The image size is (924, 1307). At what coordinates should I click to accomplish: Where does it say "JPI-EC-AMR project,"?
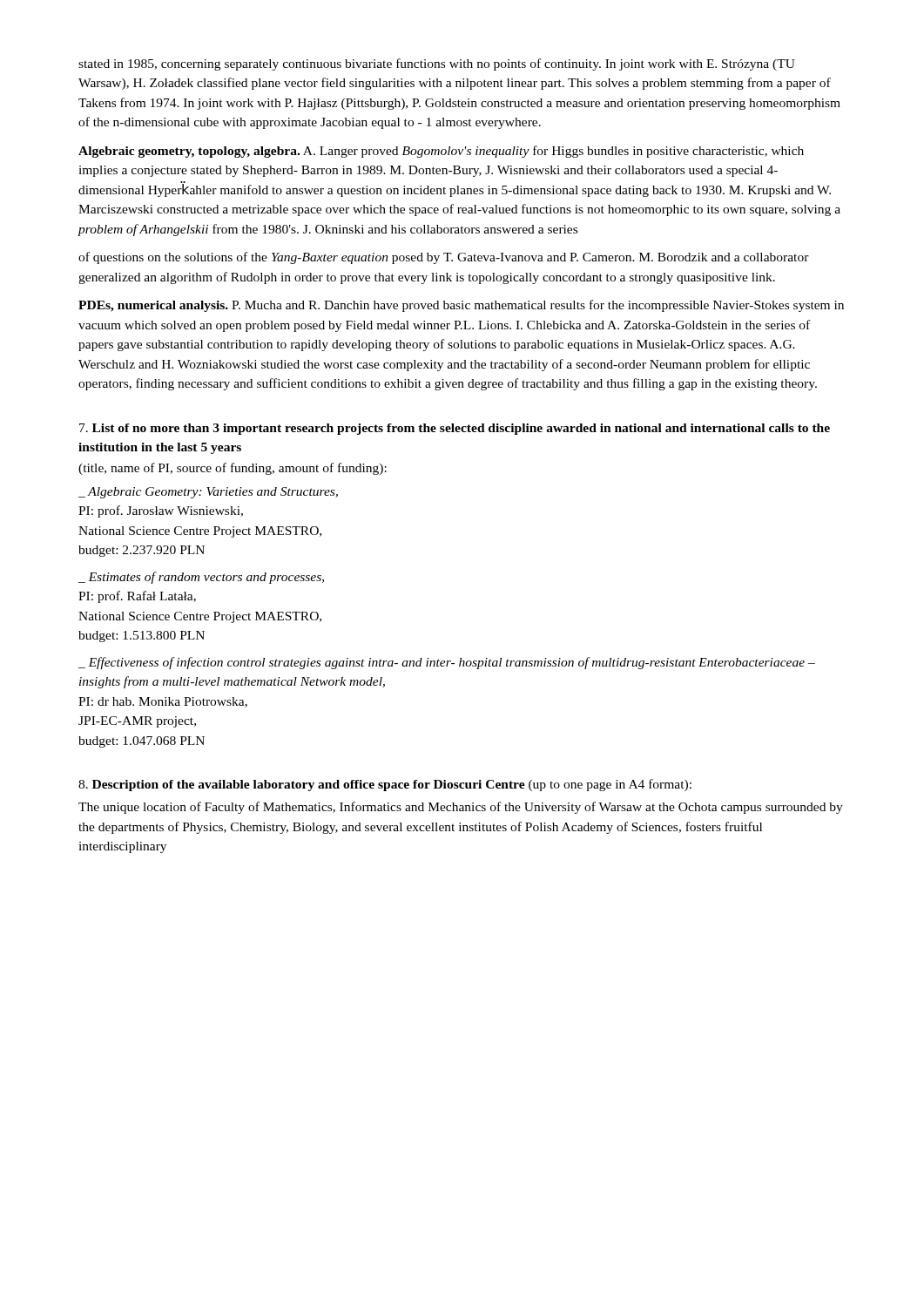click(x=138, y=720)
